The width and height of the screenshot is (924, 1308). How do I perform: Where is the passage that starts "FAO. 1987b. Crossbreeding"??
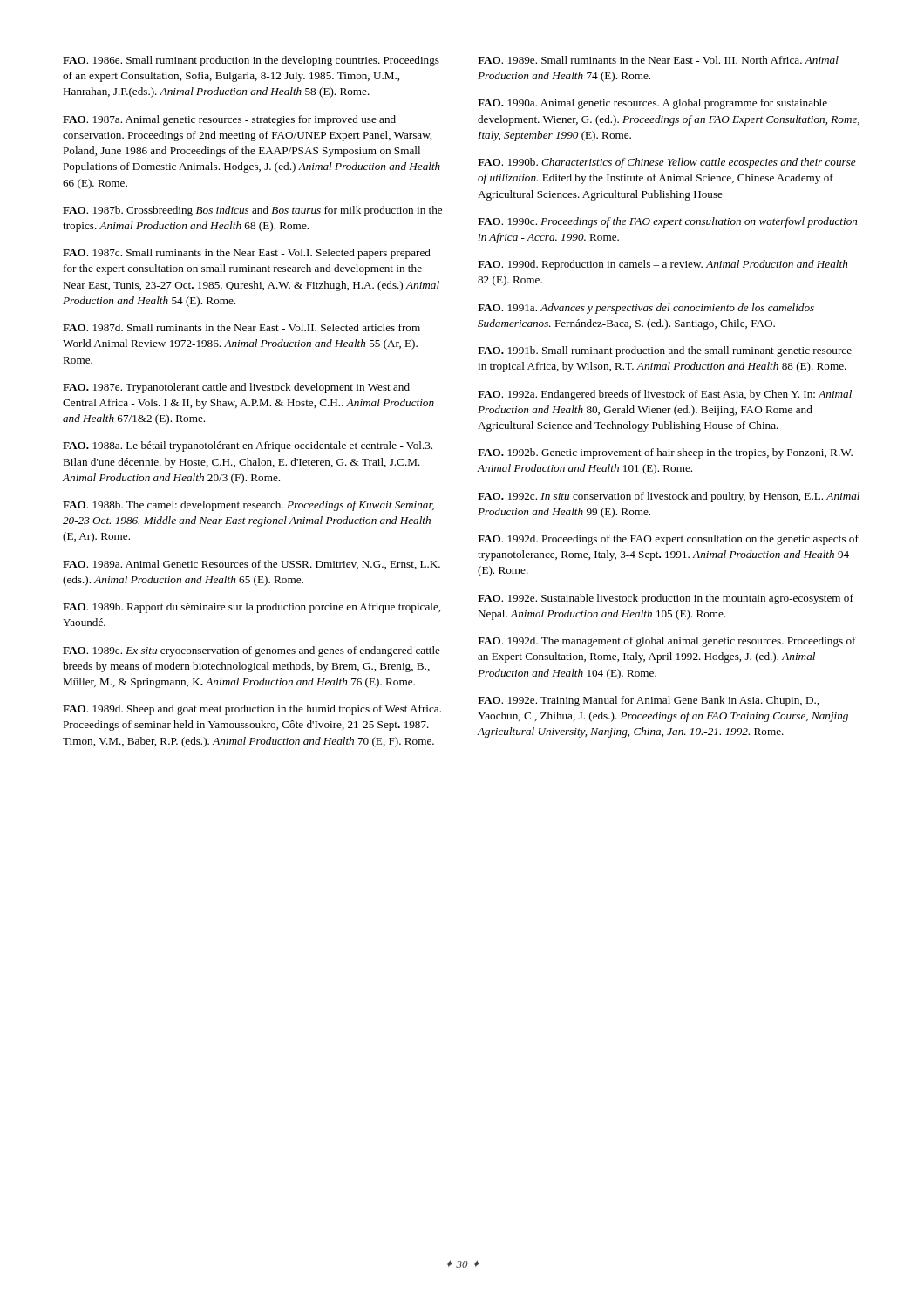click(x=255, y=218)
